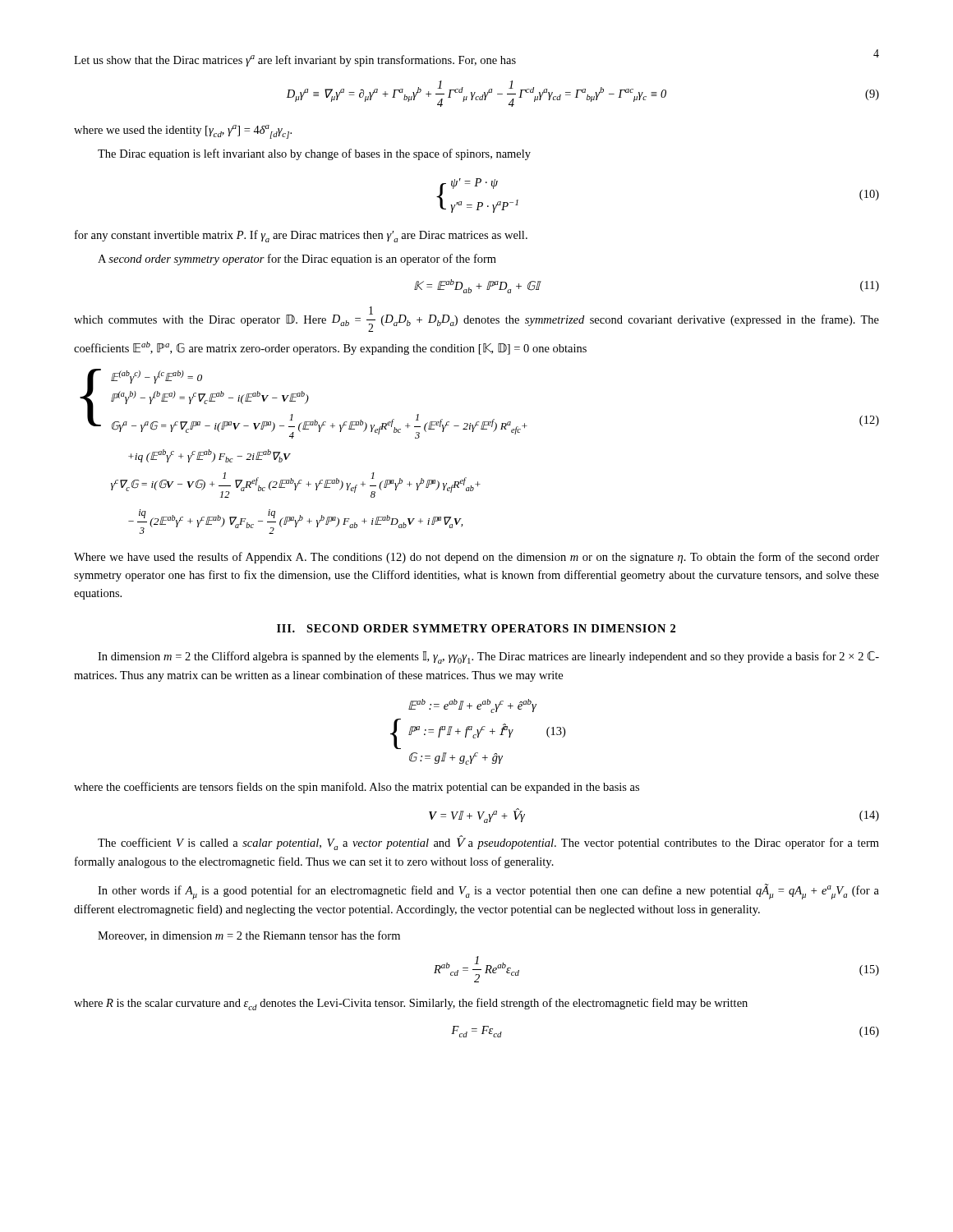The image size is (953, 1232).
Task: Locate the block of text that opens with "Moreover, in dimension m"
Action: 249,936
